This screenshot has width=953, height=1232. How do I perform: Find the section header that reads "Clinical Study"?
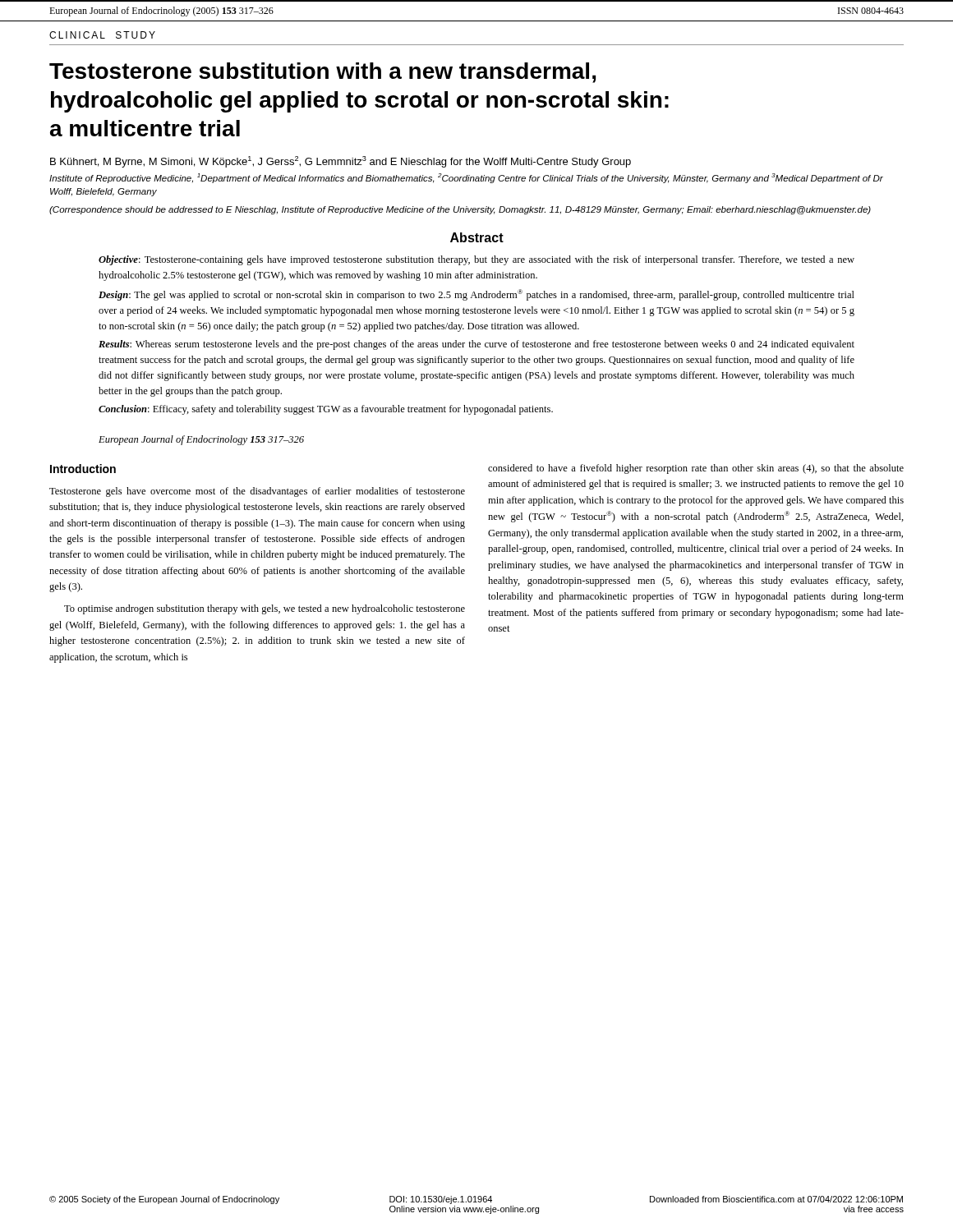(x=103, y=35)
